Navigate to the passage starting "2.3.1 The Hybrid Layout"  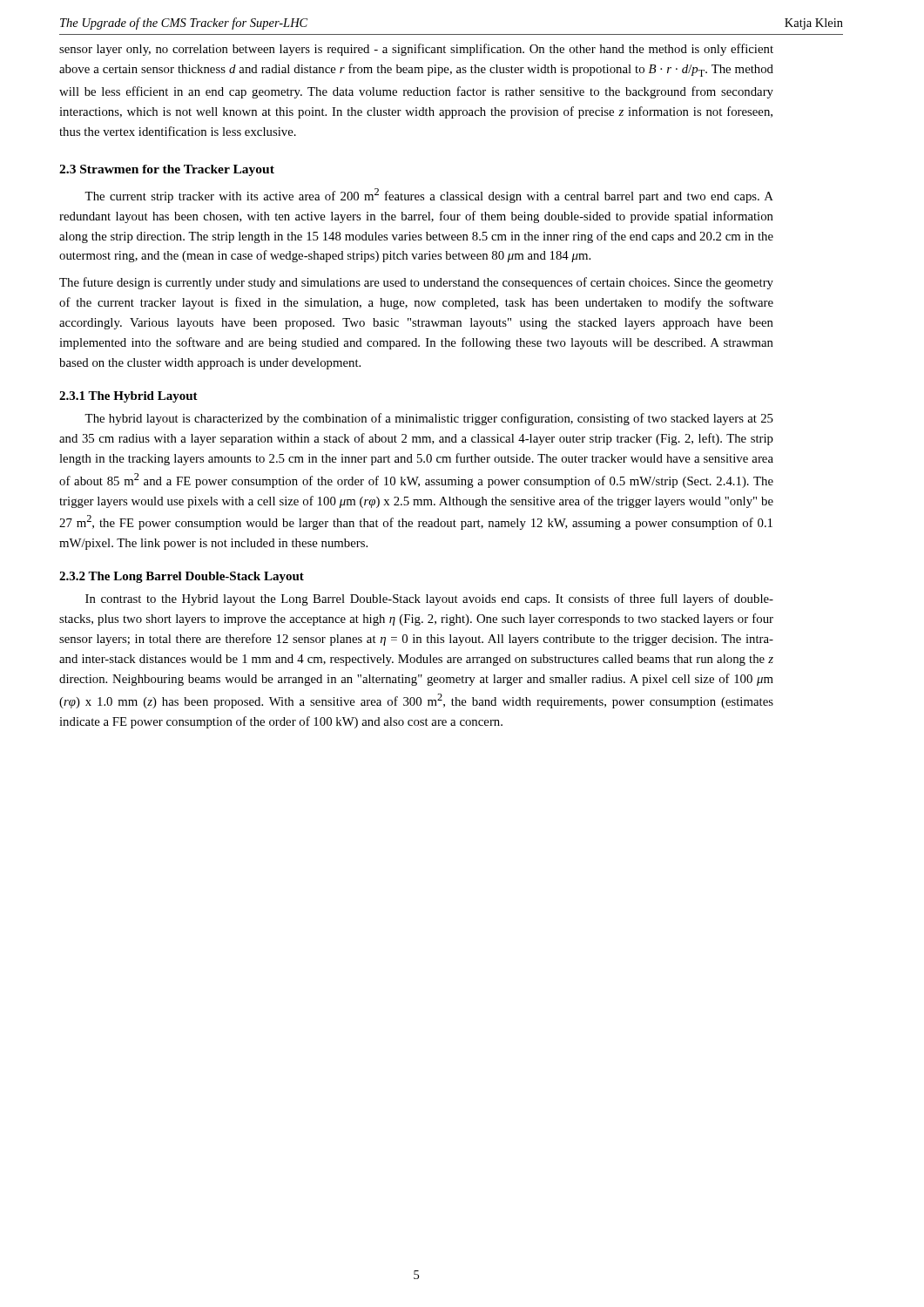click(128, 396)
